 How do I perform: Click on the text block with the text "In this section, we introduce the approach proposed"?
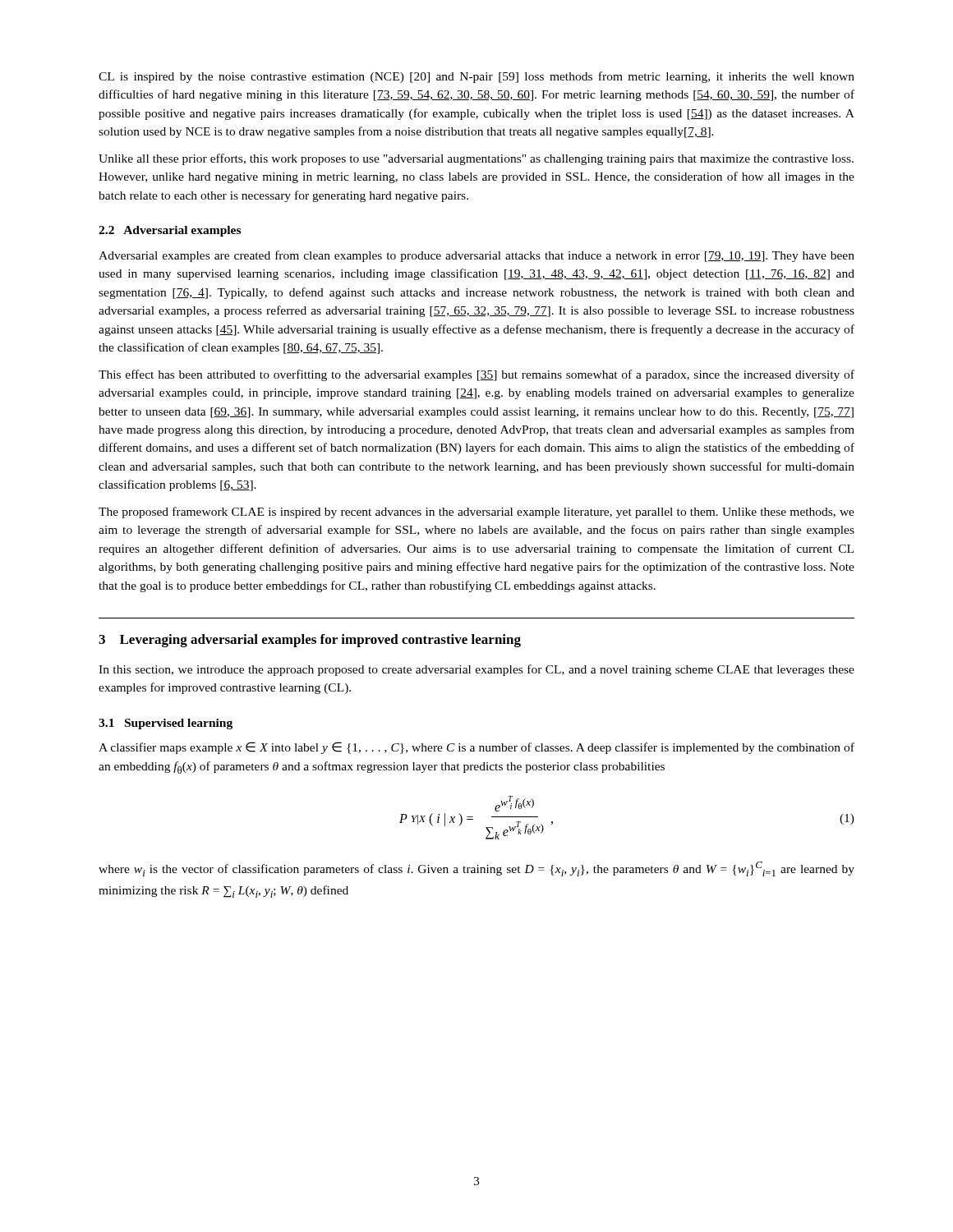point(476,679)
